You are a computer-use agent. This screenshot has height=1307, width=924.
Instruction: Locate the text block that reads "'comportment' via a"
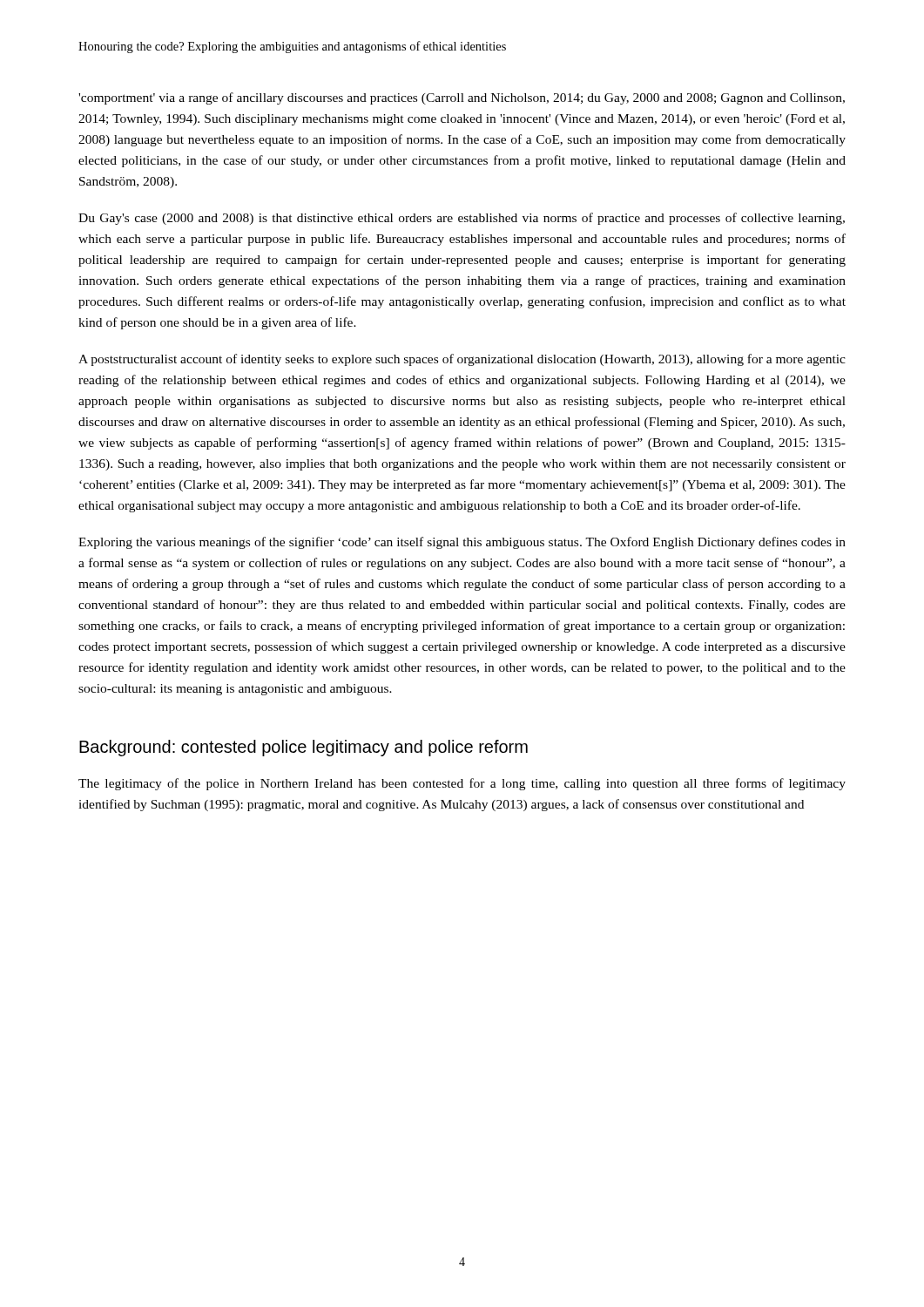click(462, 139)
